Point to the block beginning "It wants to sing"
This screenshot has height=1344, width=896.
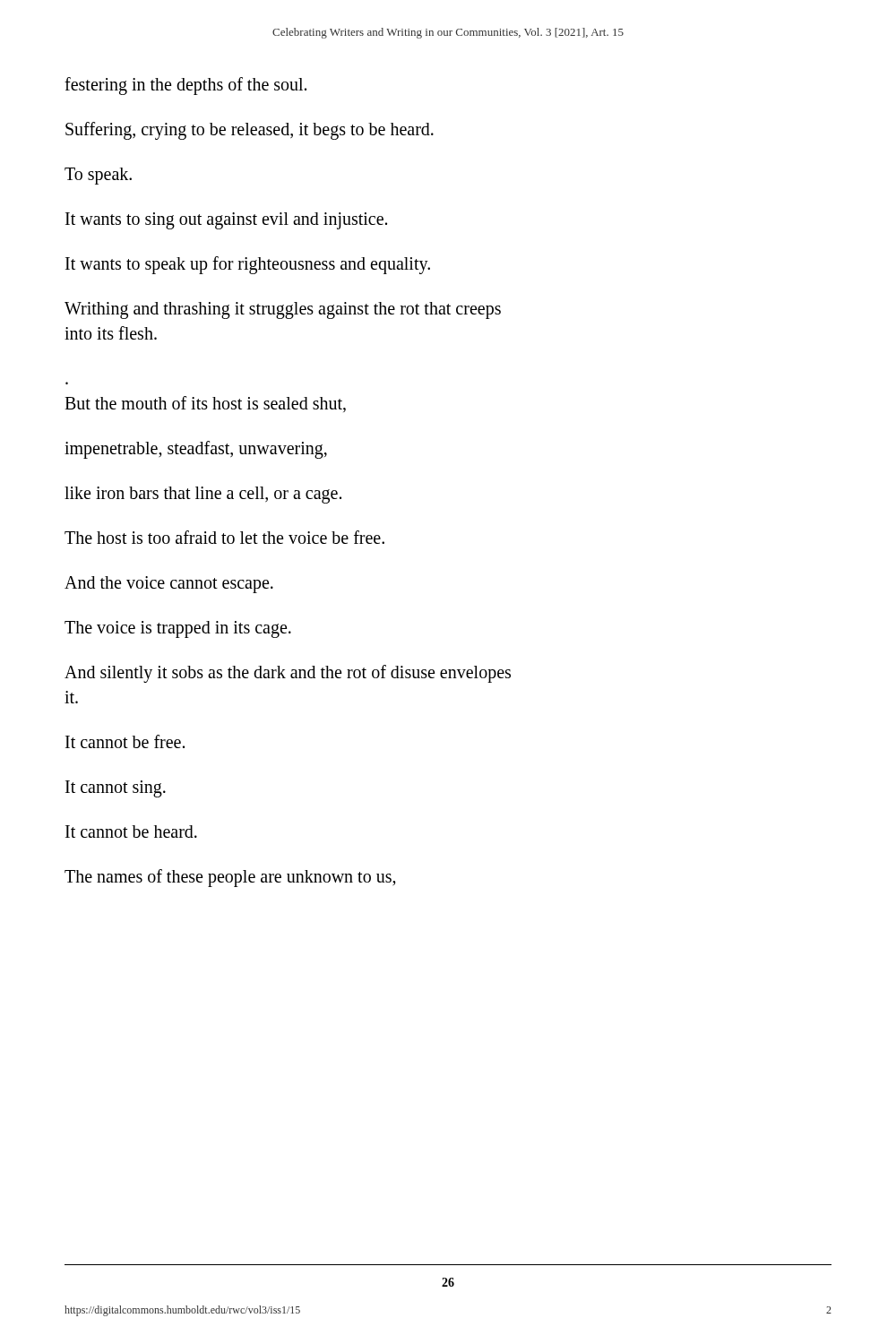coord(227,219)
